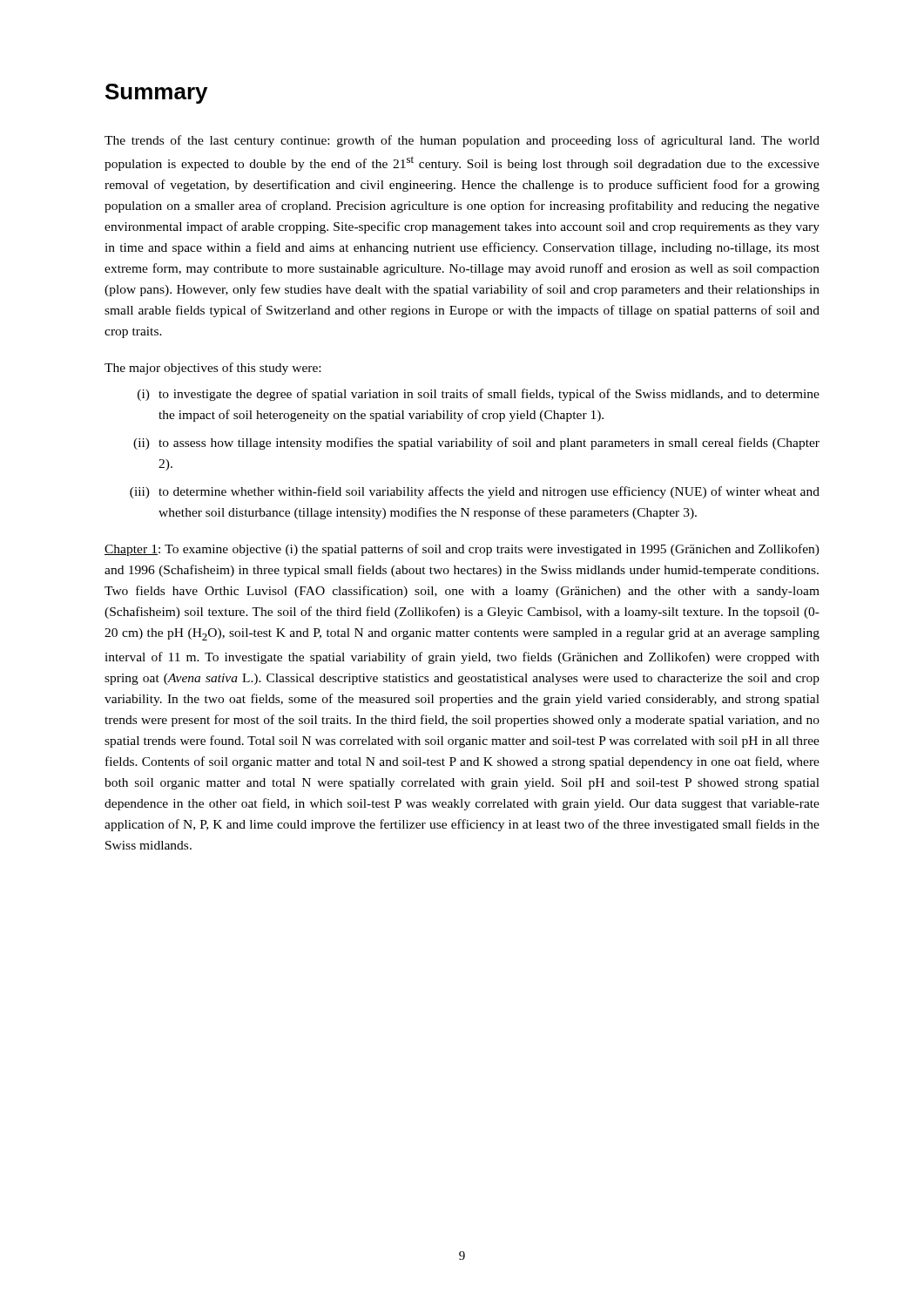
Task: Select the list item with the text "(iii) to determine whether within-field soil"
Action: point(462,502)
